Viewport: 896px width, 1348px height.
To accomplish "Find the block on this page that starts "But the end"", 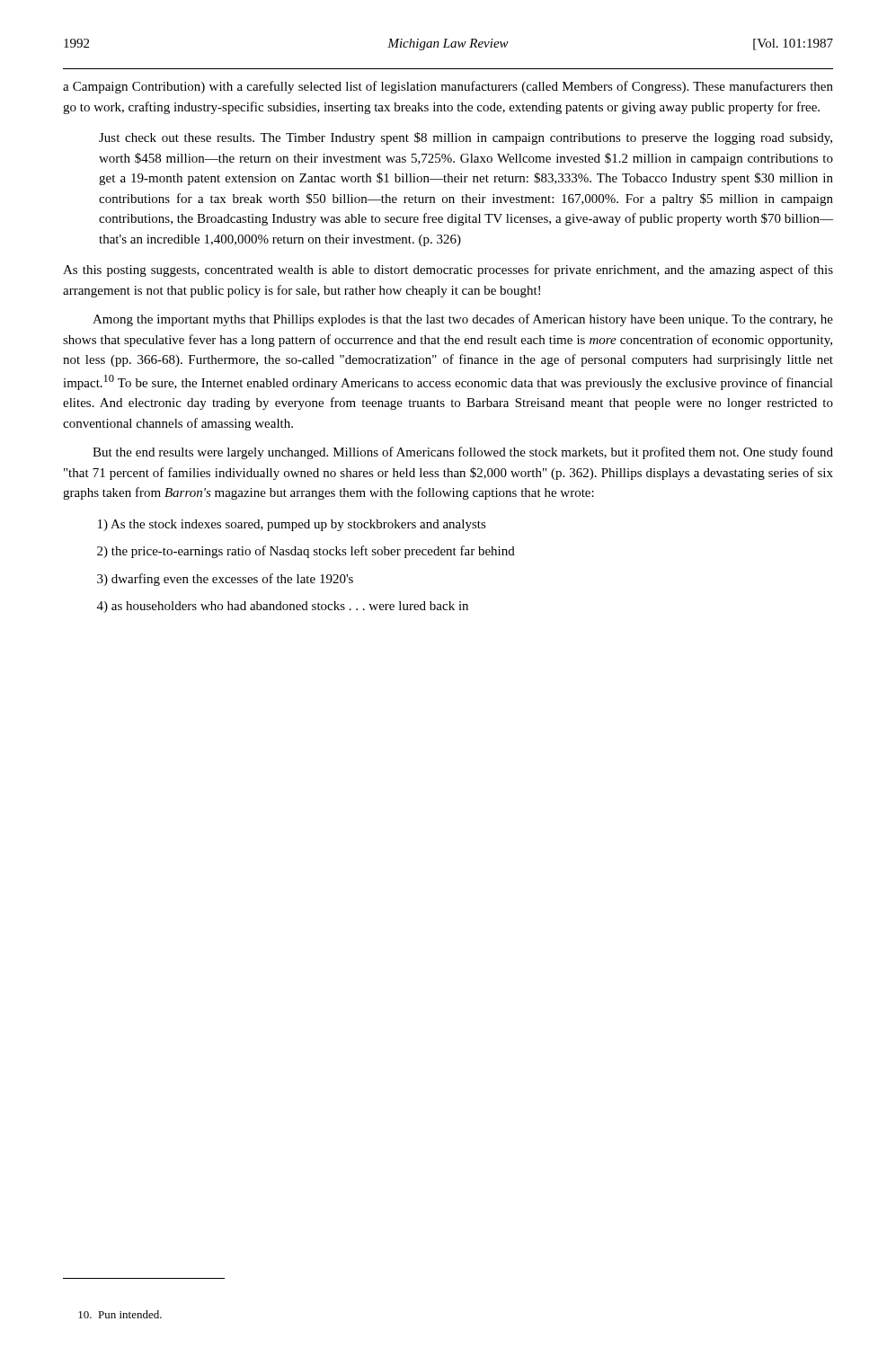I will point(448,472).
